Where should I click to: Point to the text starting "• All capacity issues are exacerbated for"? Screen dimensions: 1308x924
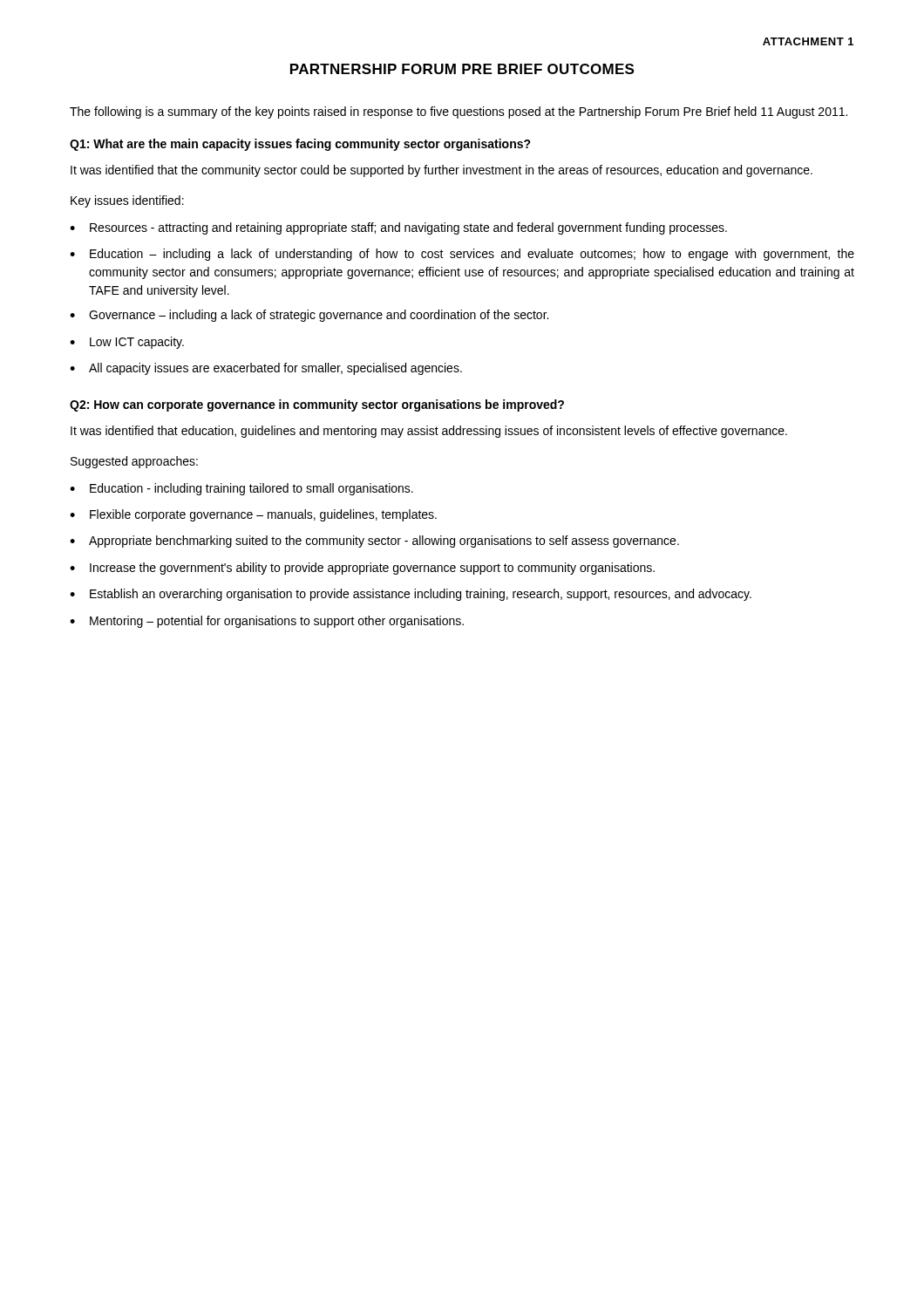pyautogui.click(x=462, y=370)
